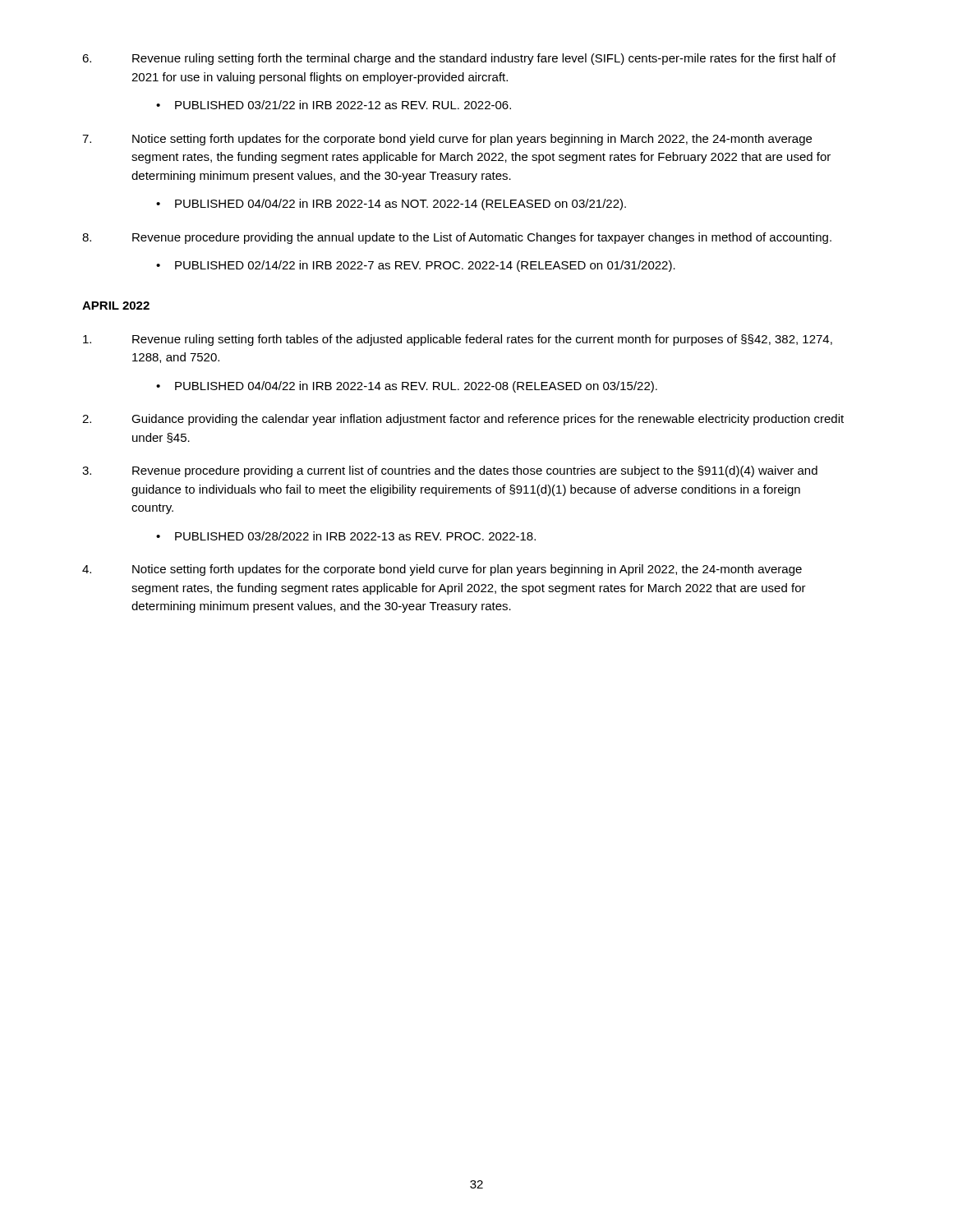This screenshot has height=1232, width=953.
Task: Select the list item with the text "3. Revenue procedure providing"
Action: [464, 504]
